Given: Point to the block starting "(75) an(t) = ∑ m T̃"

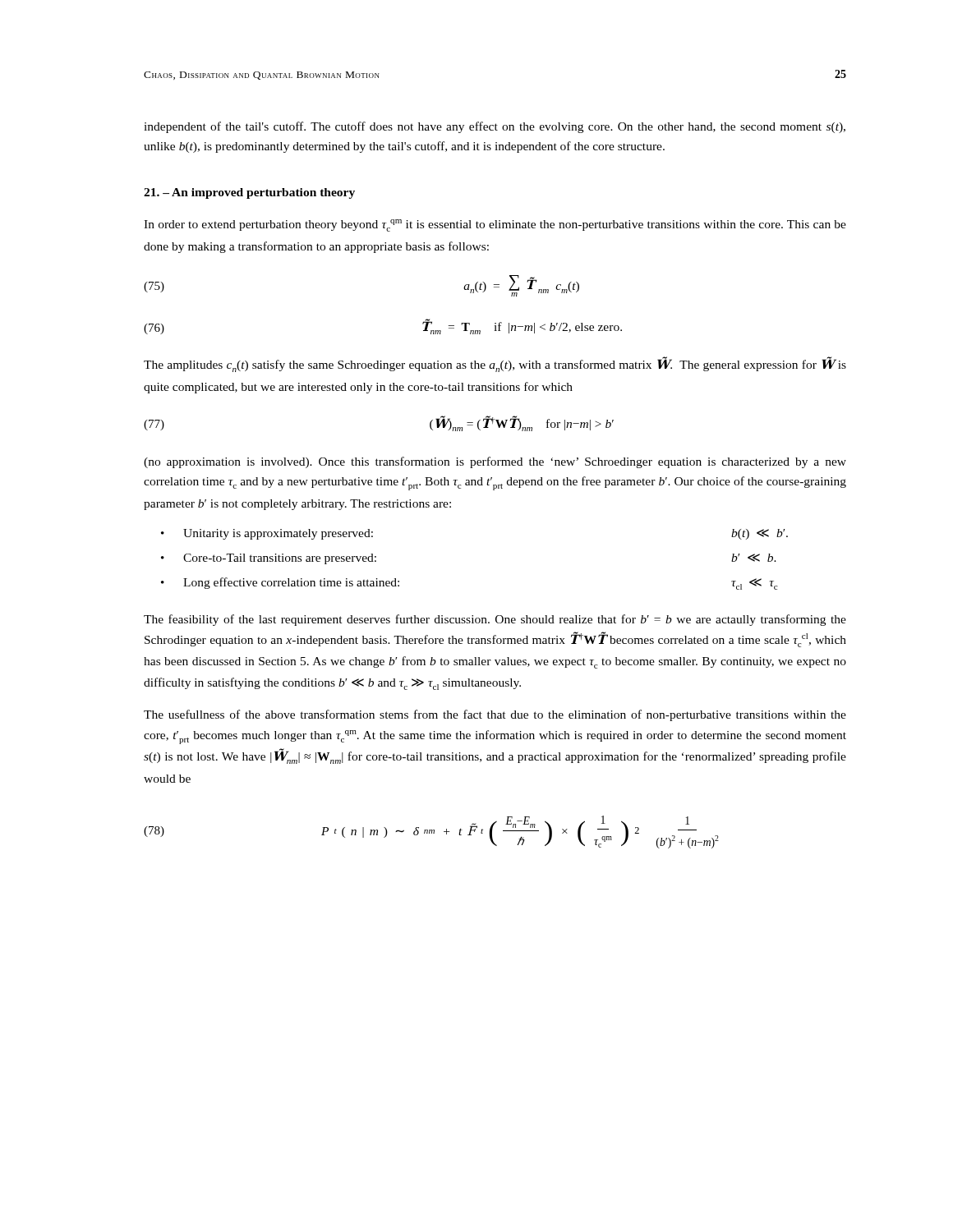Looking at the screenshot, I should point(495,286).
